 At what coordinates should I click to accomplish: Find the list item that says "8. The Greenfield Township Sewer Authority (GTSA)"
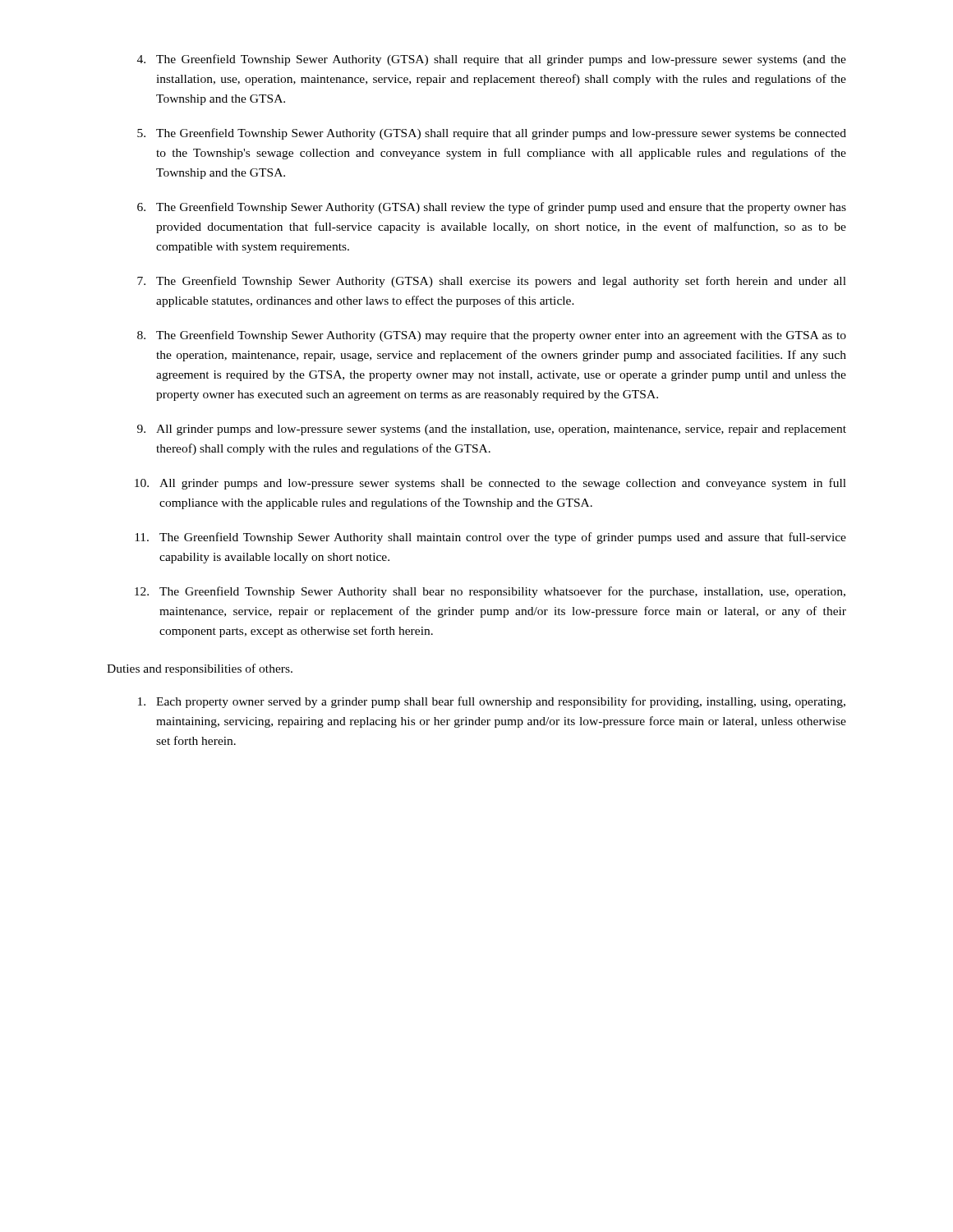coord(476,365)
